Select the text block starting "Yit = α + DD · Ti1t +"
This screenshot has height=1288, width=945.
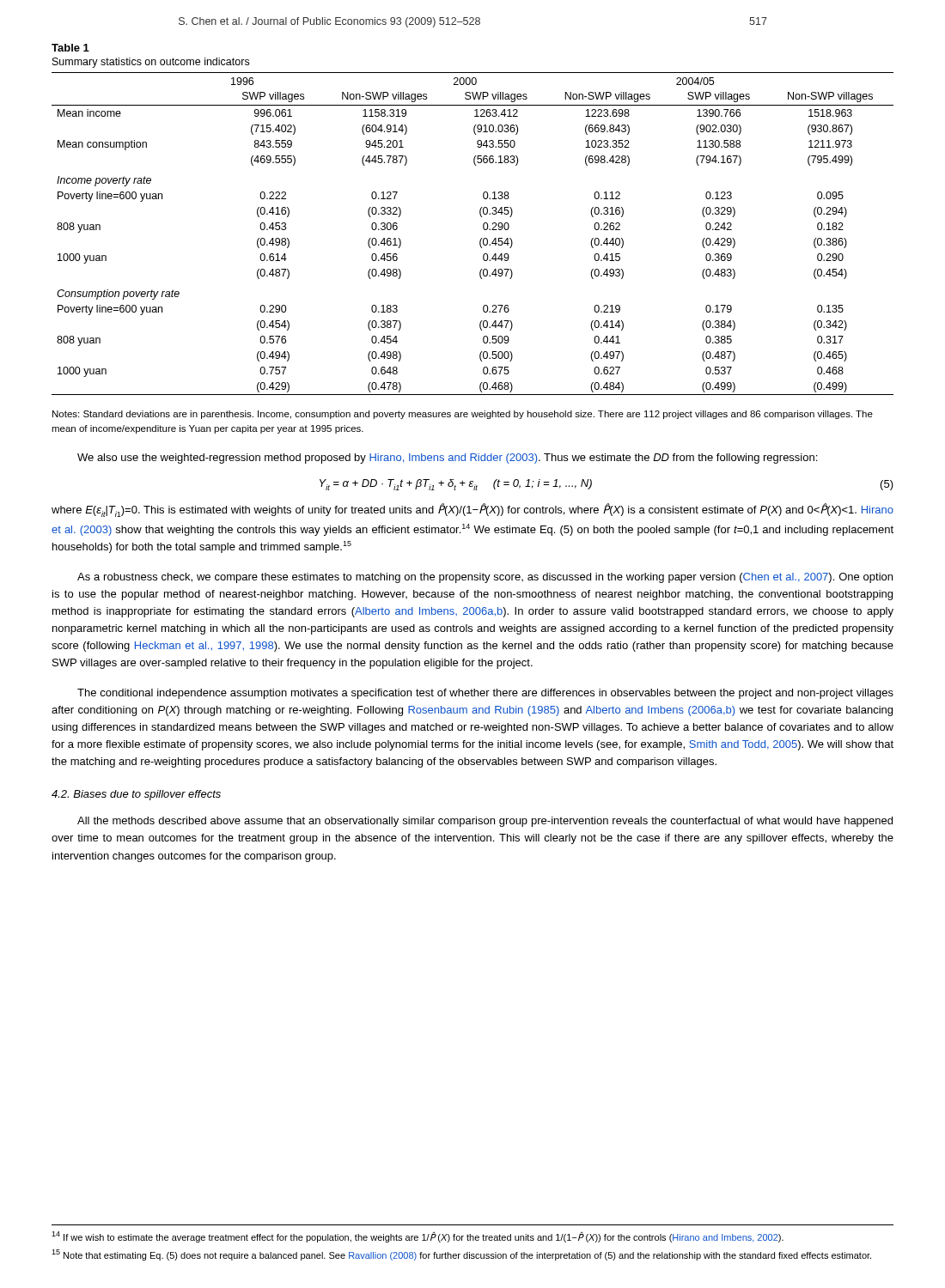tap(472, 484)
